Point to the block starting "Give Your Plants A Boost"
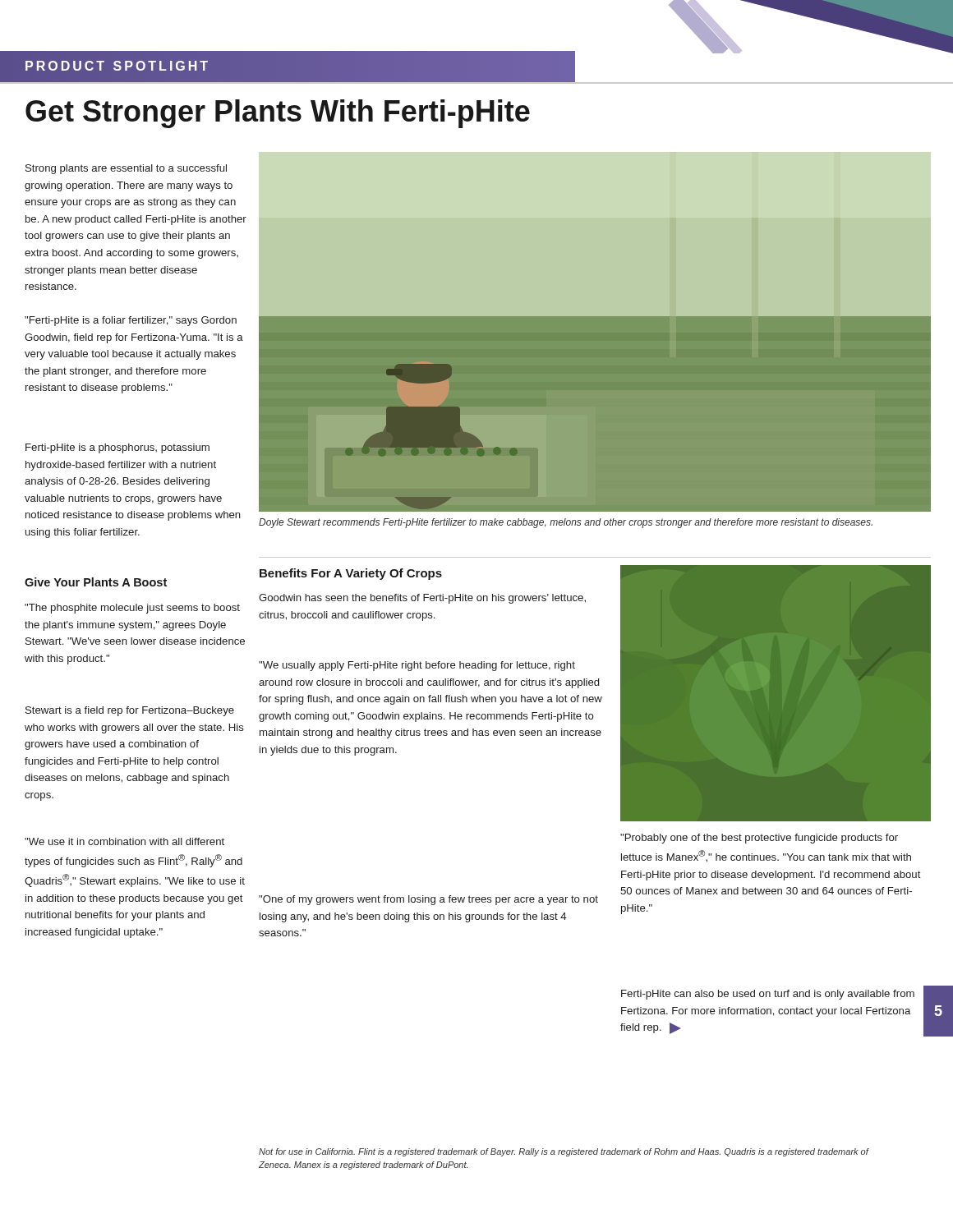 tap(96, 582)
